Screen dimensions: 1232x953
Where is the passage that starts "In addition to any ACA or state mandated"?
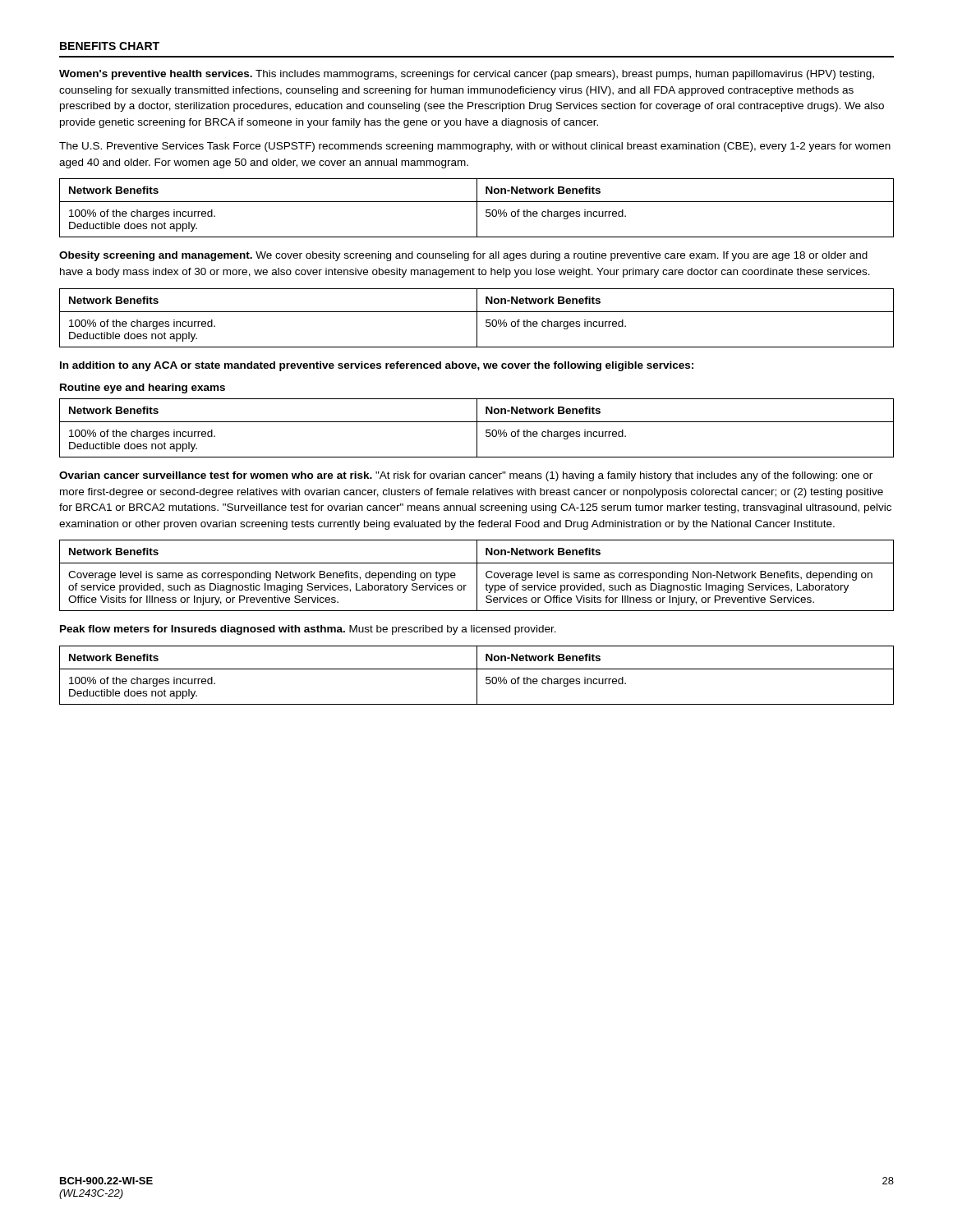377,365
